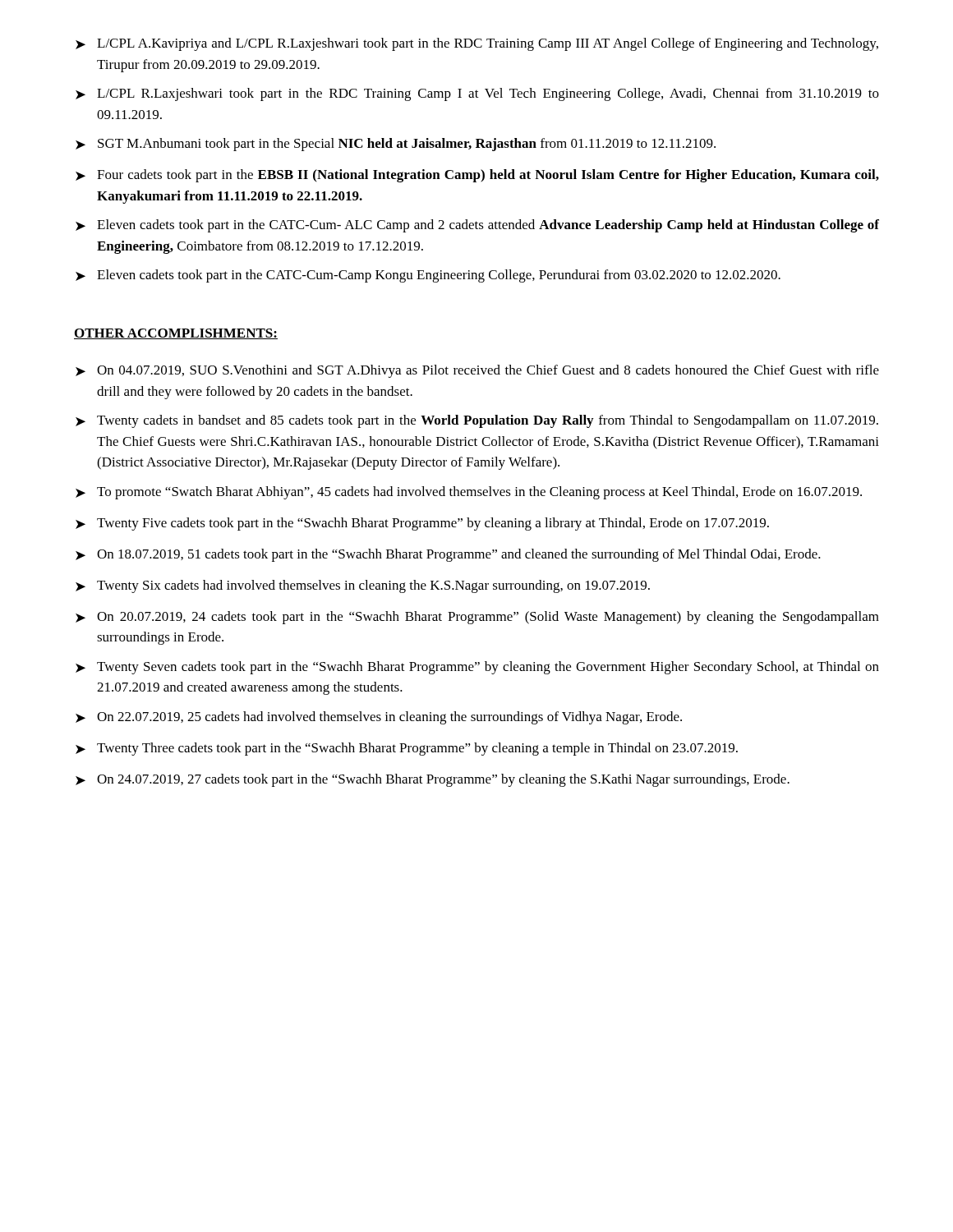
Task: Find the block on this page that starts "➤ On 20.07.2019, 24 cadets took"
Action: (476, 627)
